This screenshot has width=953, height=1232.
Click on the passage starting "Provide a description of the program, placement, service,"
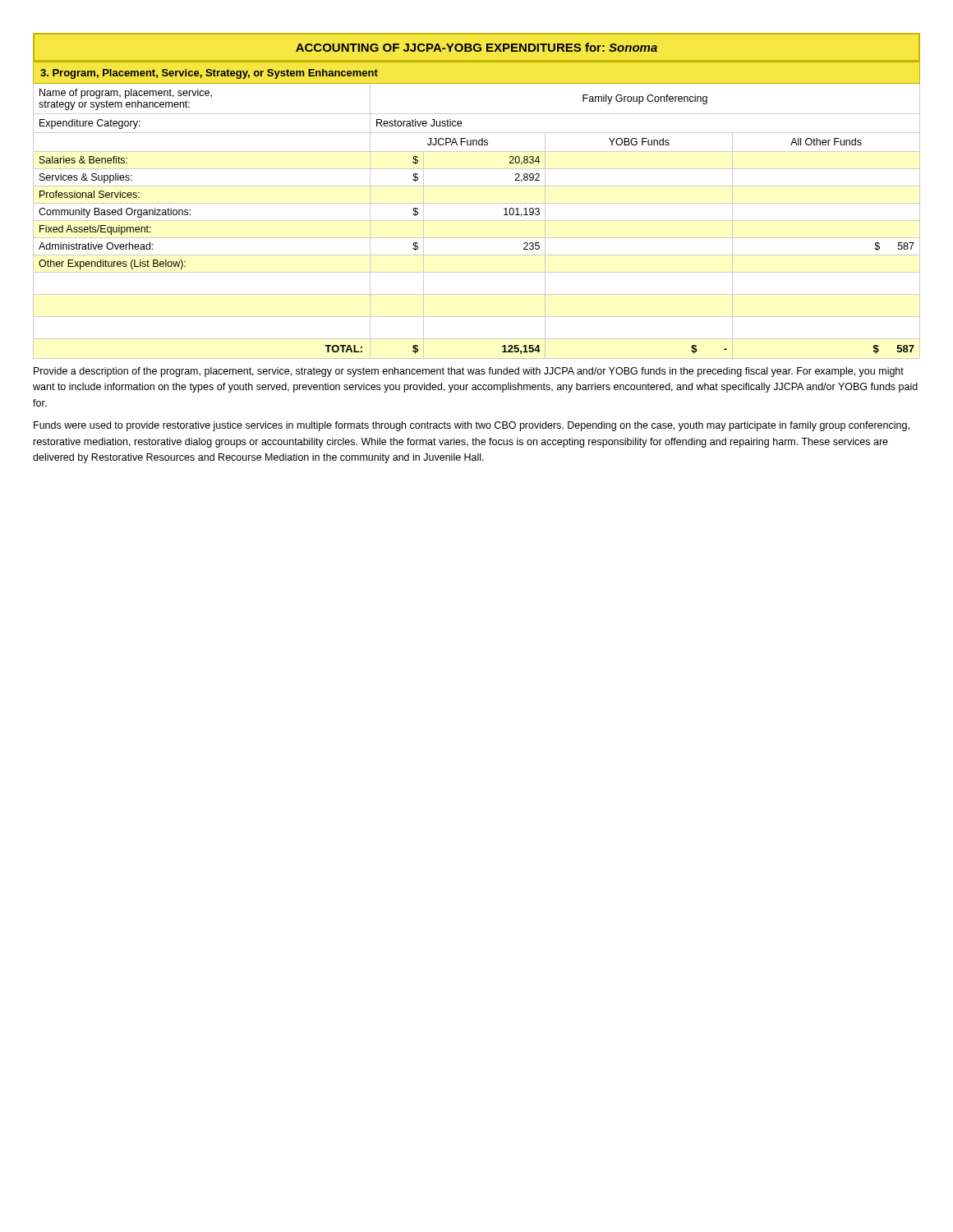coord(475,387)
